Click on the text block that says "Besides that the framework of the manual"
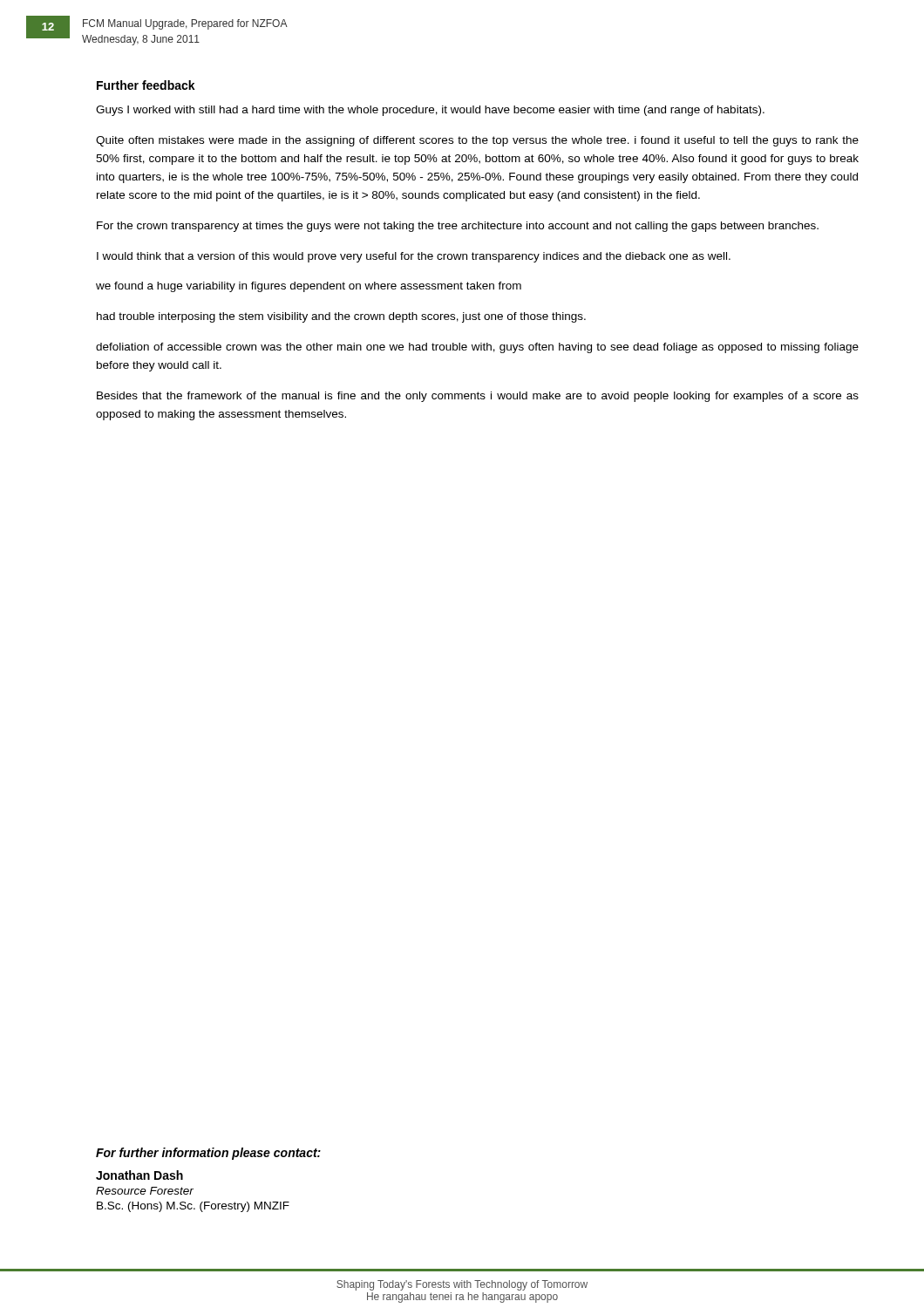Image resolution: width=924 pixels, height=1308 pixels. pyautogui.click(x=477, y=405)
